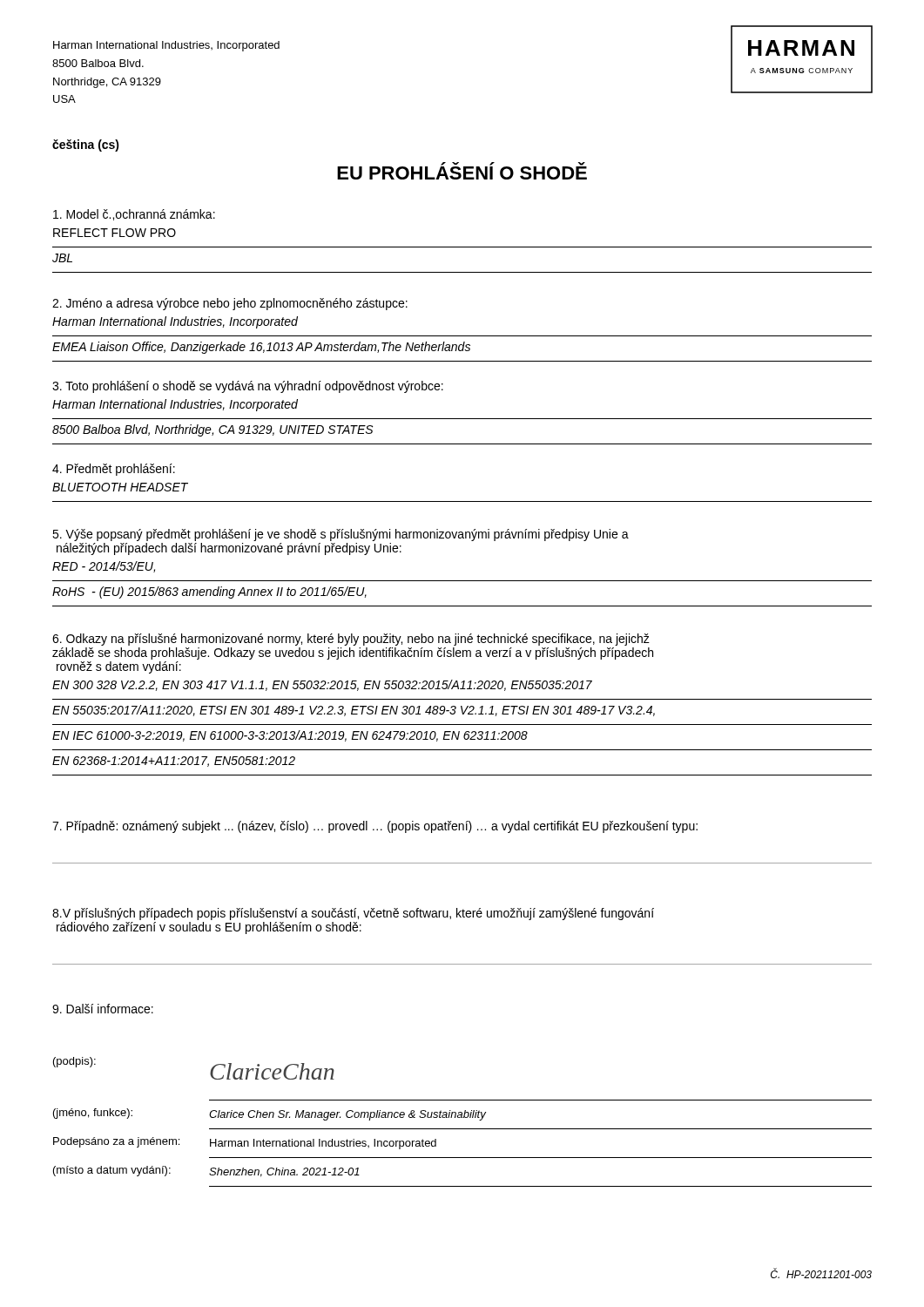Find the block on this page that starts "Model č.,ochranná známka: REFLECT"
The height and width of the screenshot is (1307, 924).
(462, 240)
